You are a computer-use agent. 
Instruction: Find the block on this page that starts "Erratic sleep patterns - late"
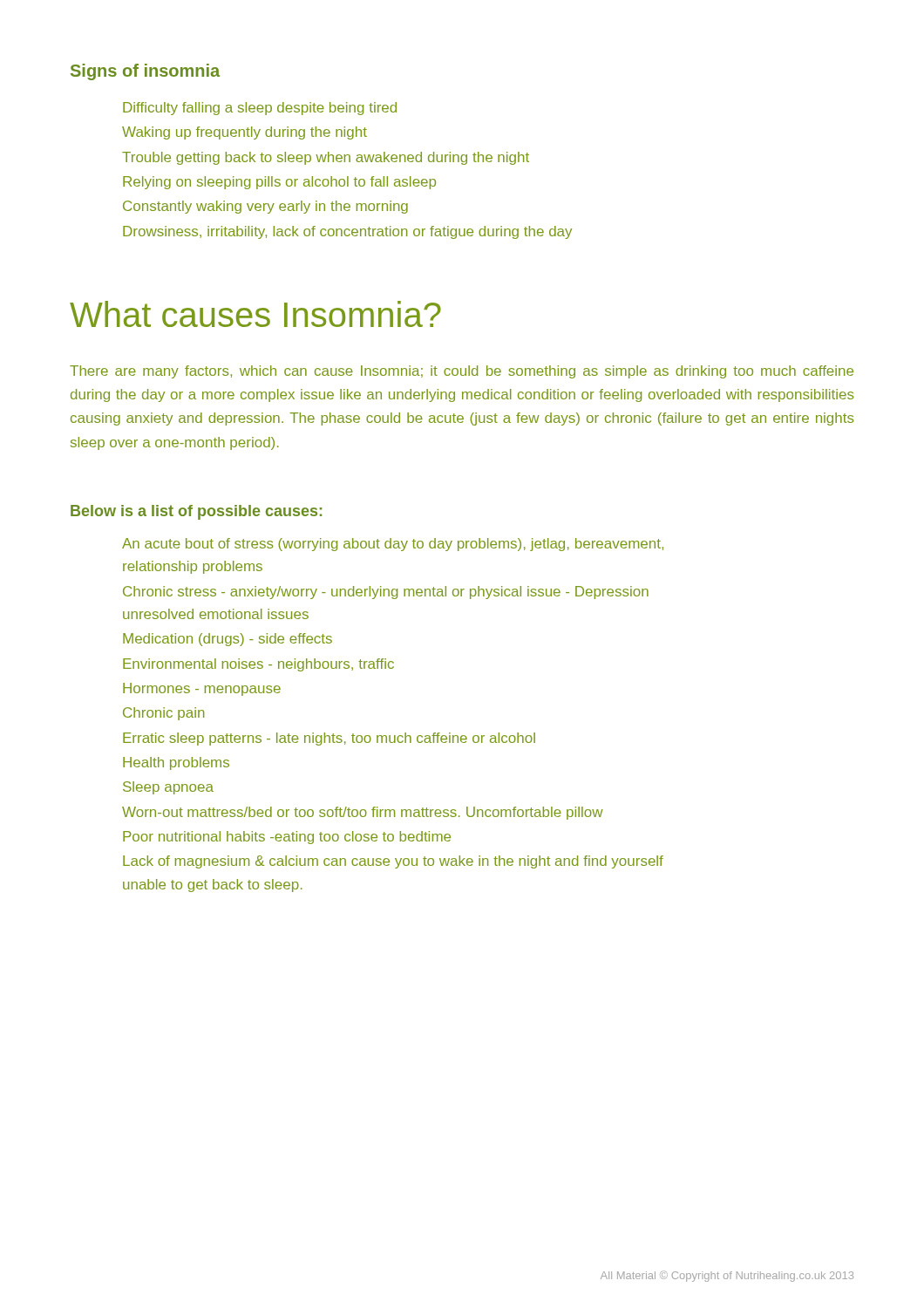tap(329, 738)
